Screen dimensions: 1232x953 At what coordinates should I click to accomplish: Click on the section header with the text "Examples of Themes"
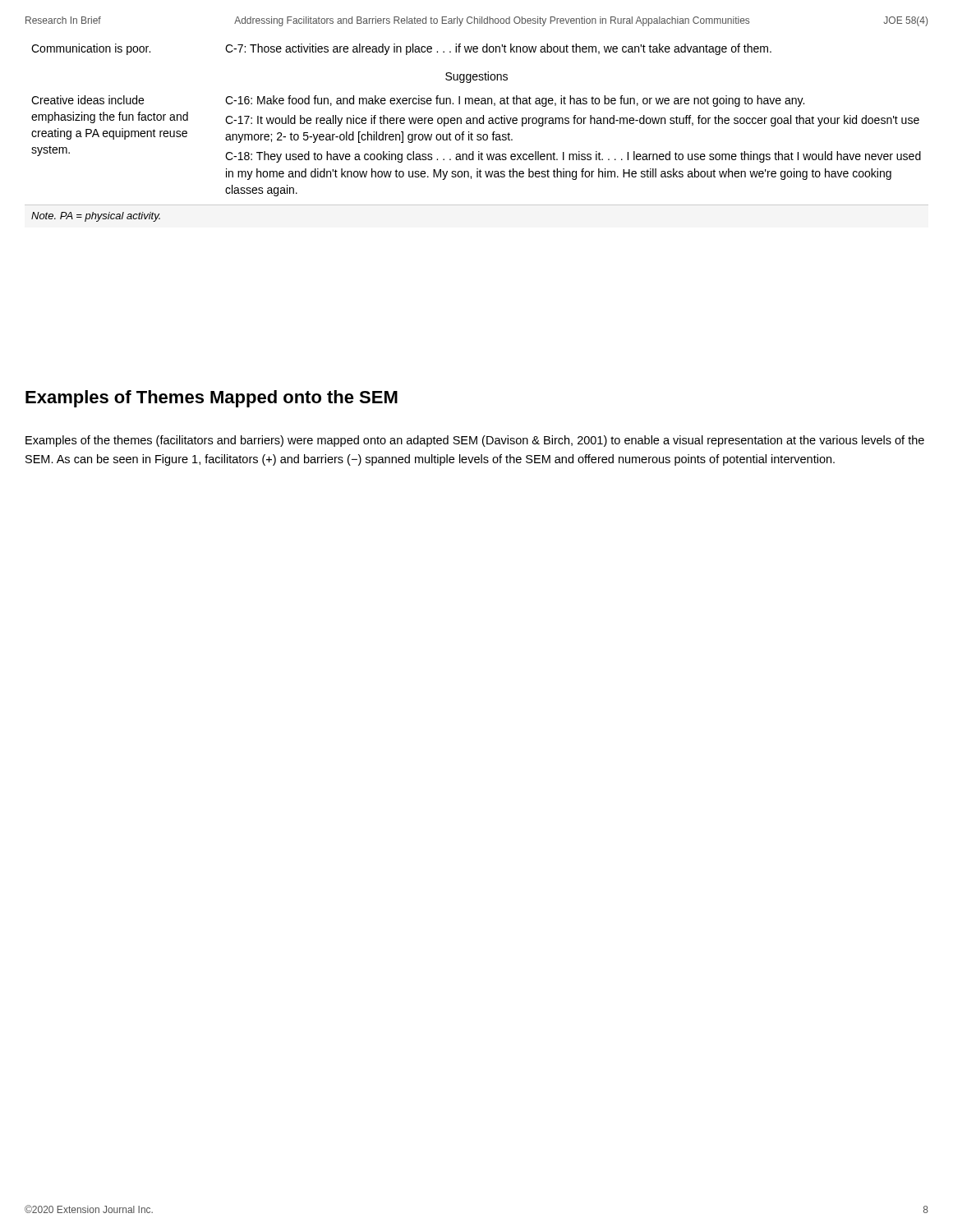[x=211, y=397]
